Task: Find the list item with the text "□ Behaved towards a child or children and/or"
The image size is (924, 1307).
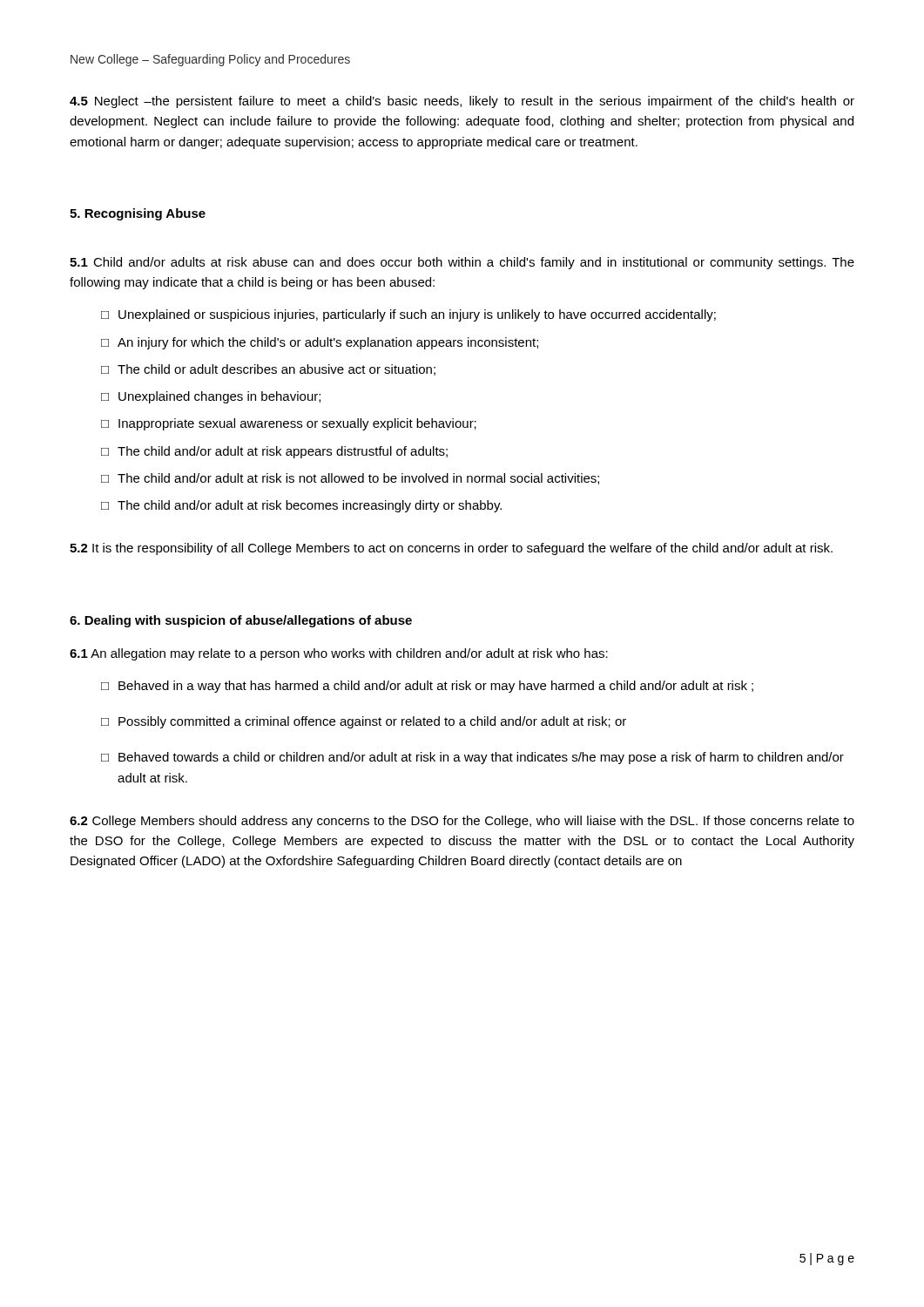Action: [478, 767]
